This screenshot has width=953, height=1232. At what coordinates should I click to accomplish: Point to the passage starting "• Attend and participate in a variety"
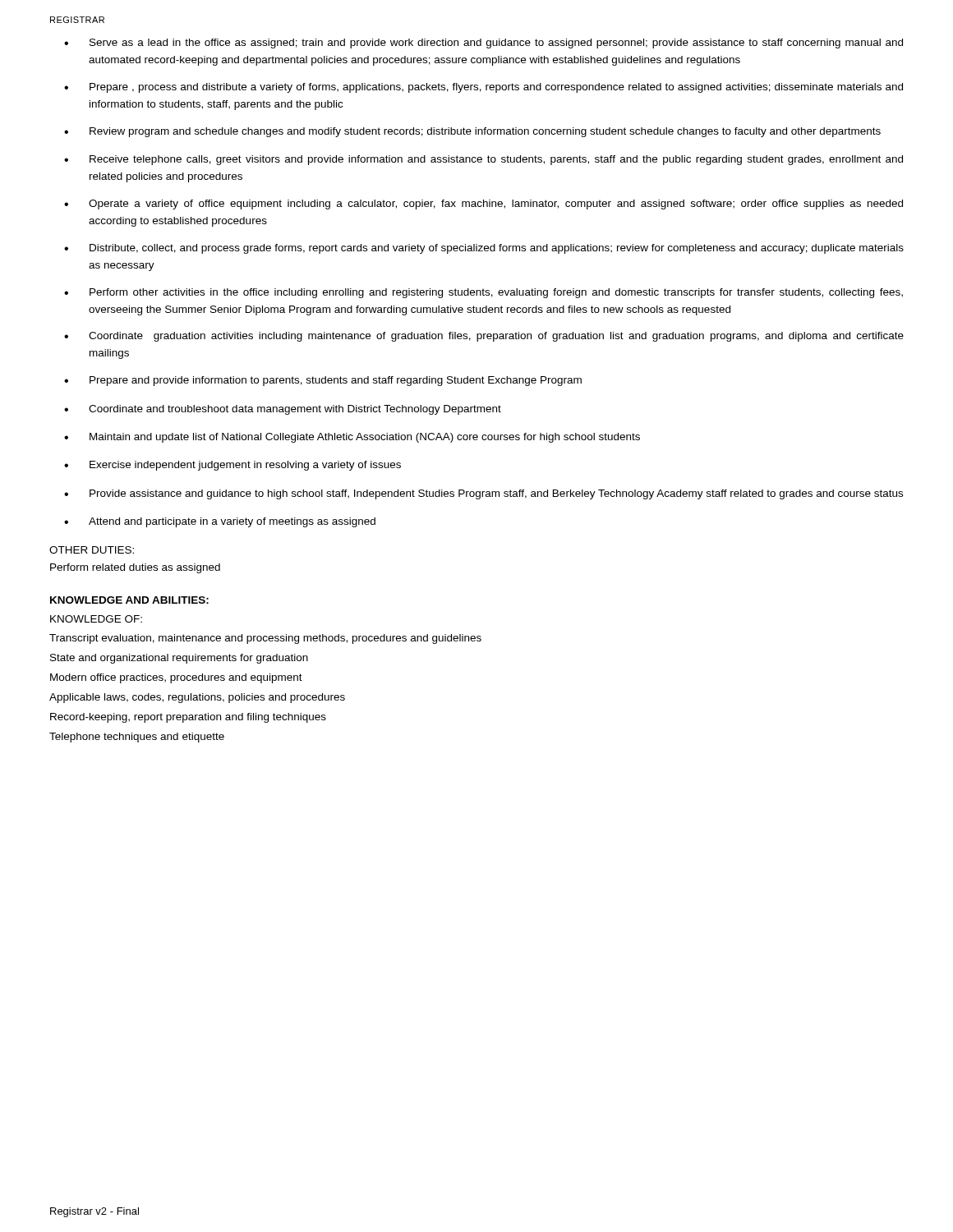point(220,522)
